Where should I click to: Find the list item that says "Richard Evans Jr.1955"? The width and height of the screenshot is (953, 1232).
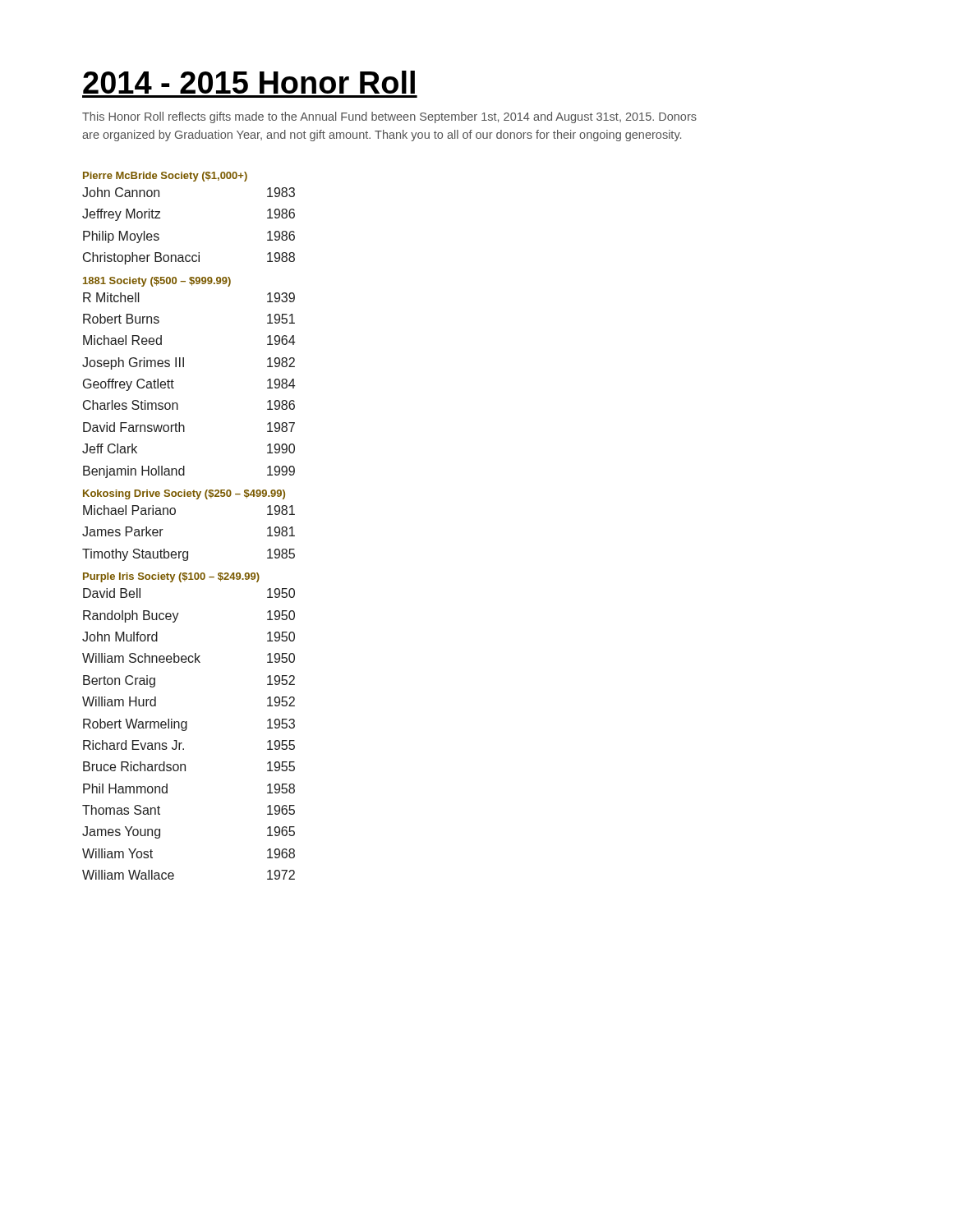pos(189,746)
